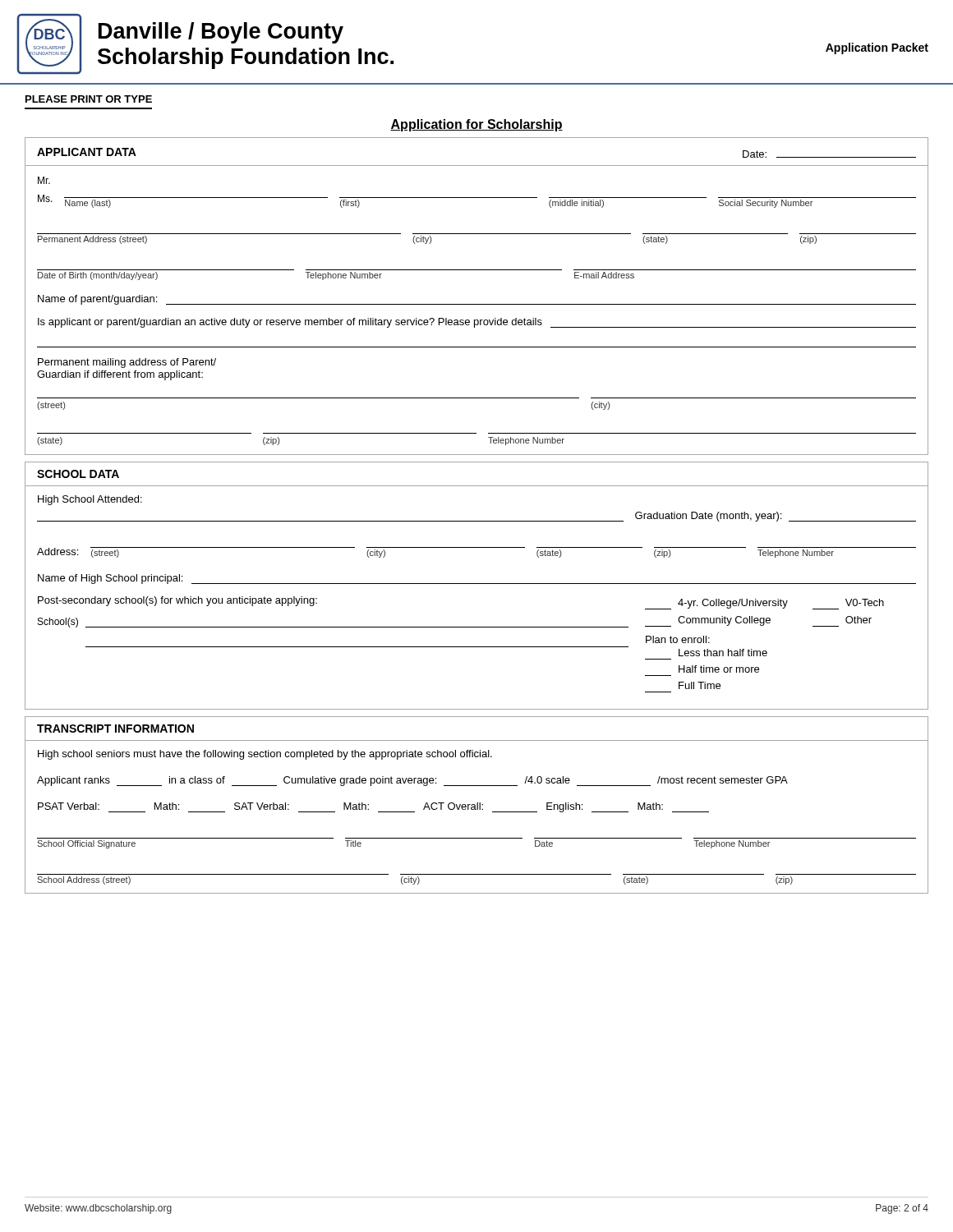Locate the block starting "Application for Scholarship"
Image resolution: width=953 pixels, height=1232 pixels.
tap(476, 124)
